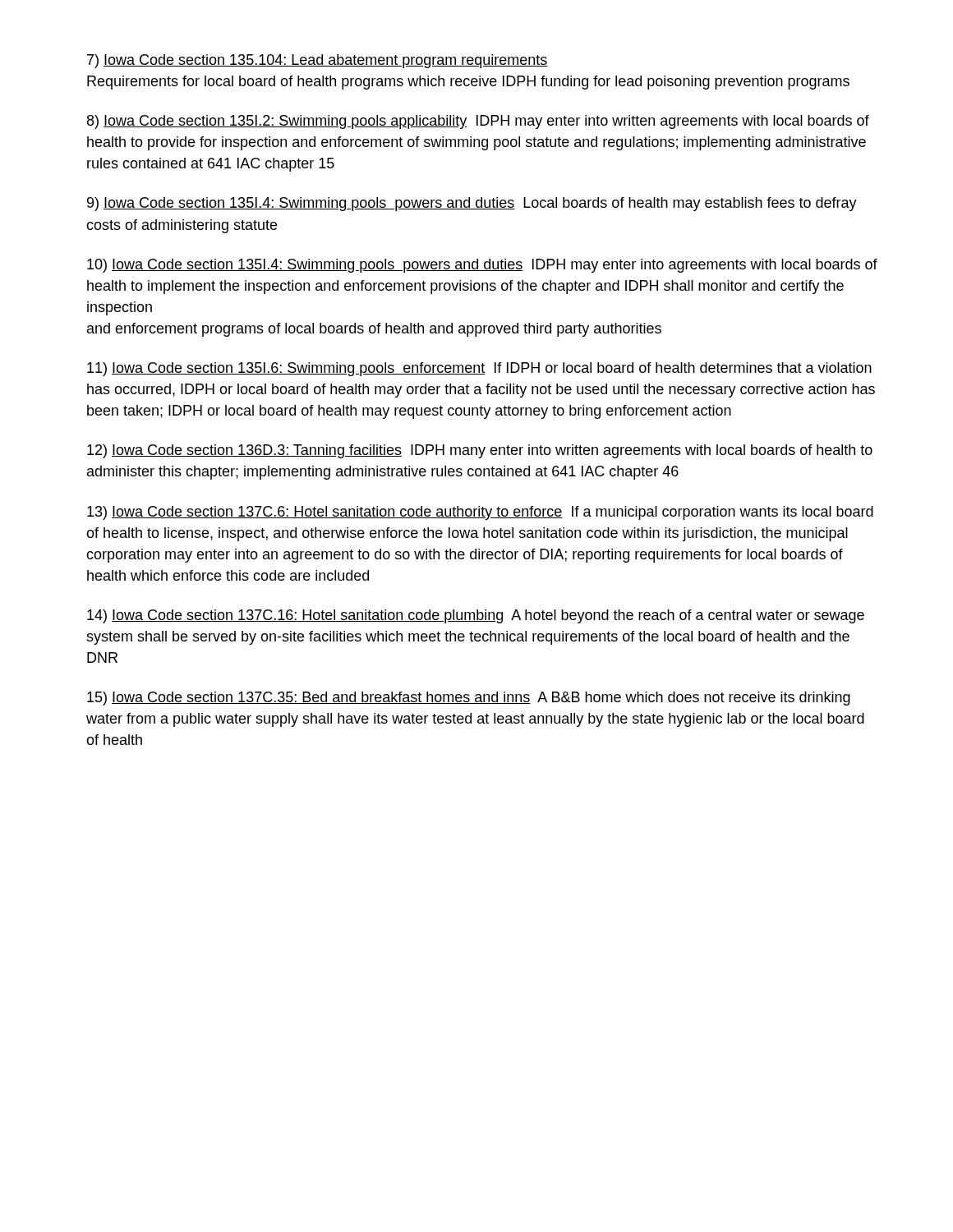
Task: Find the text block starting "11) Iowa Code section 135I.6: Swimming pools enforcement"
Action: [481, 389]
